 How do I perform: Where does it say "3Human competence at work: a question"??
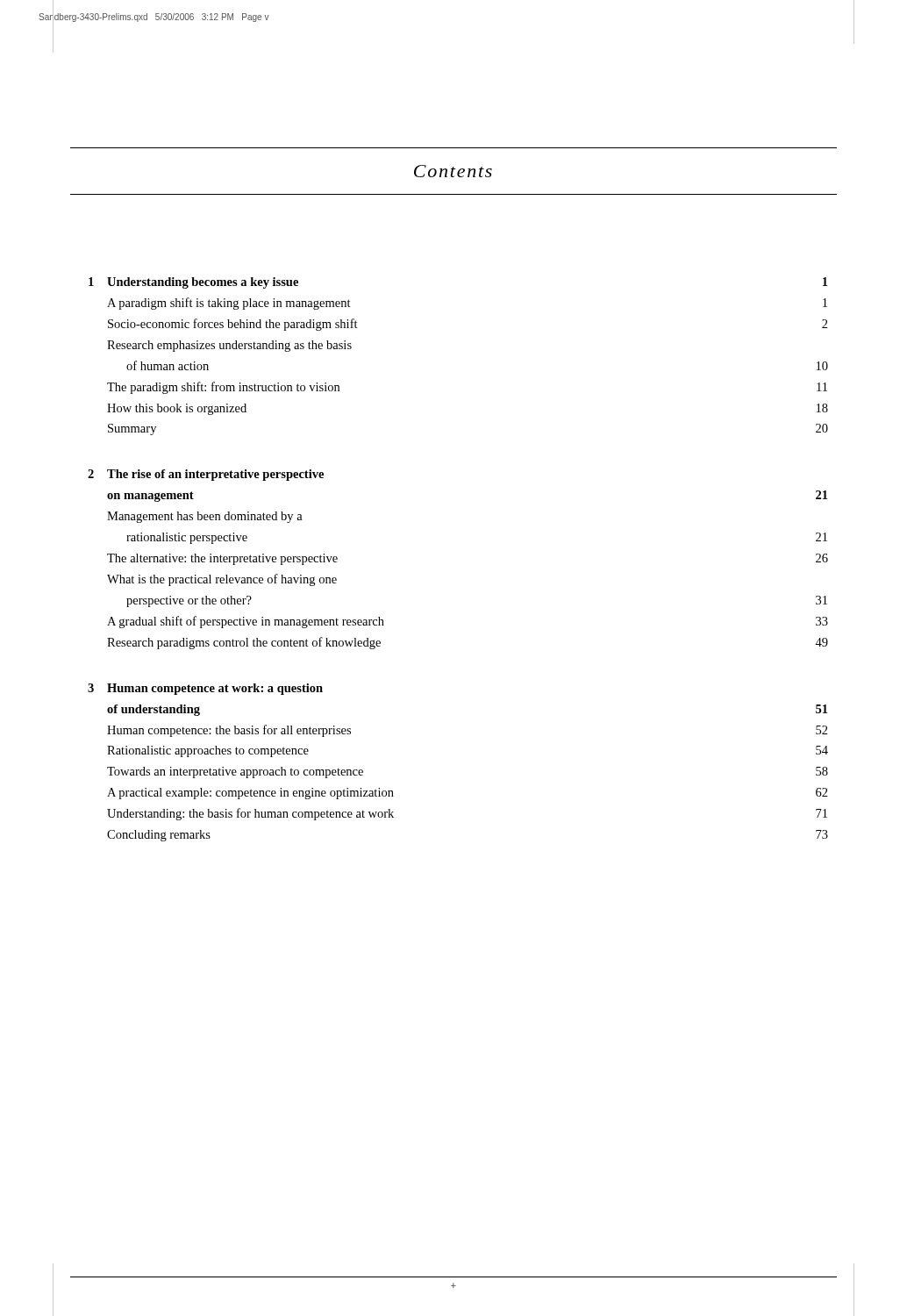pos(205,689)
